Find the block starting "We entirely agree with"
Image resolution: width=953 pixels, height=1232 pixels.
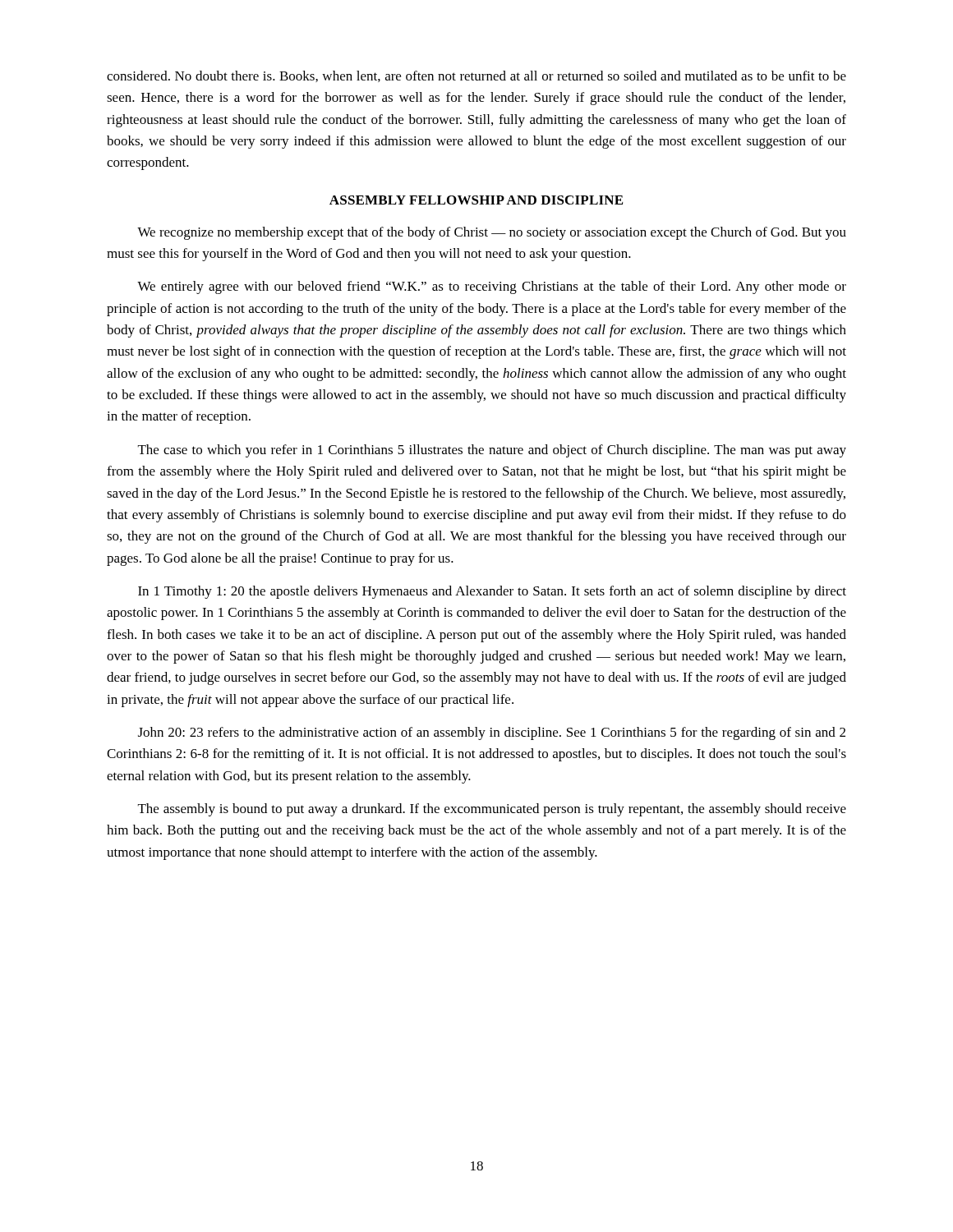tap(476, 352)
